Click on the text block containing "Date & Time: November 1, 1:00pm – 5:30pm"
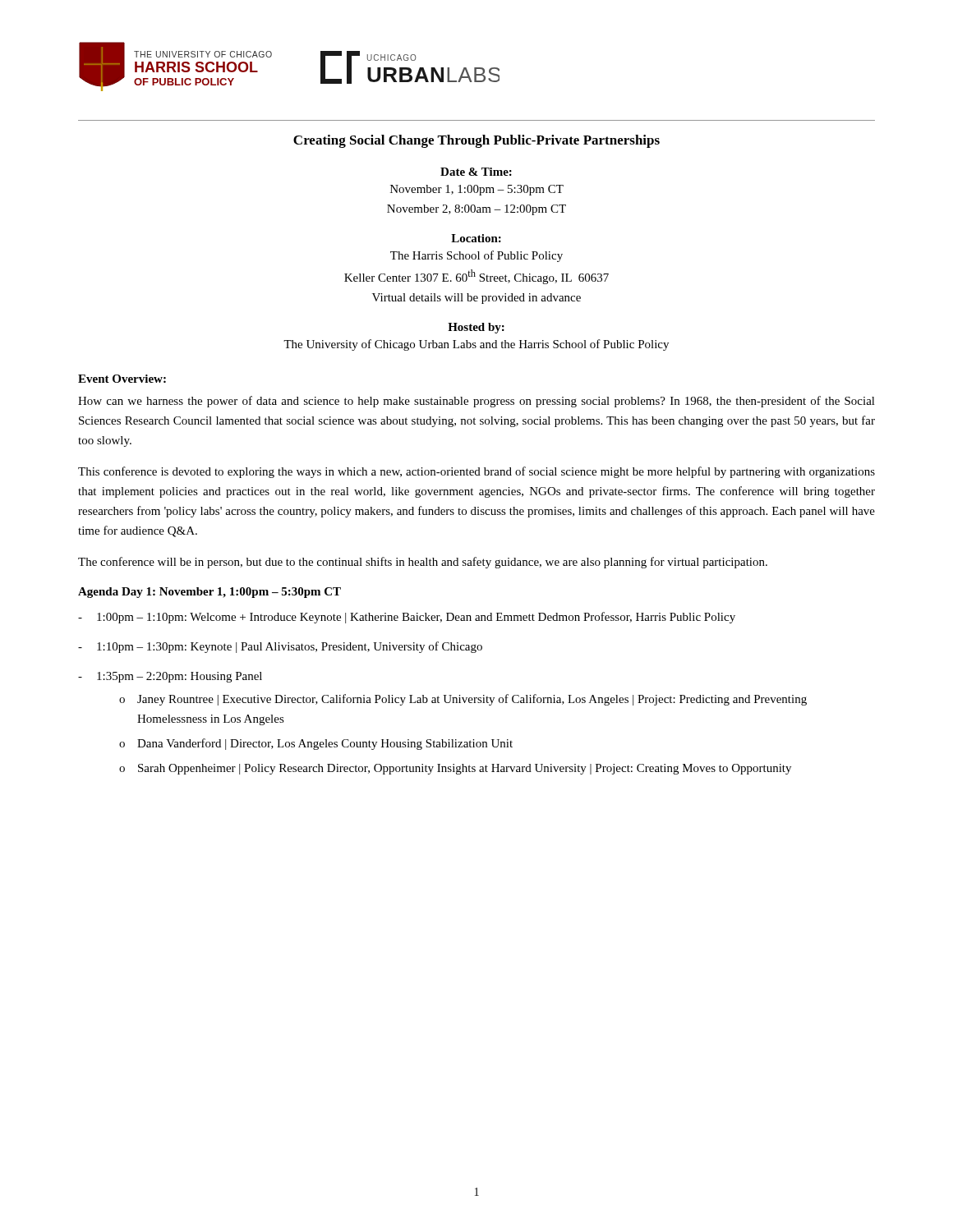Image resolution: width=953 pixels, height=1232 pixels. click(x=476, y=192)
